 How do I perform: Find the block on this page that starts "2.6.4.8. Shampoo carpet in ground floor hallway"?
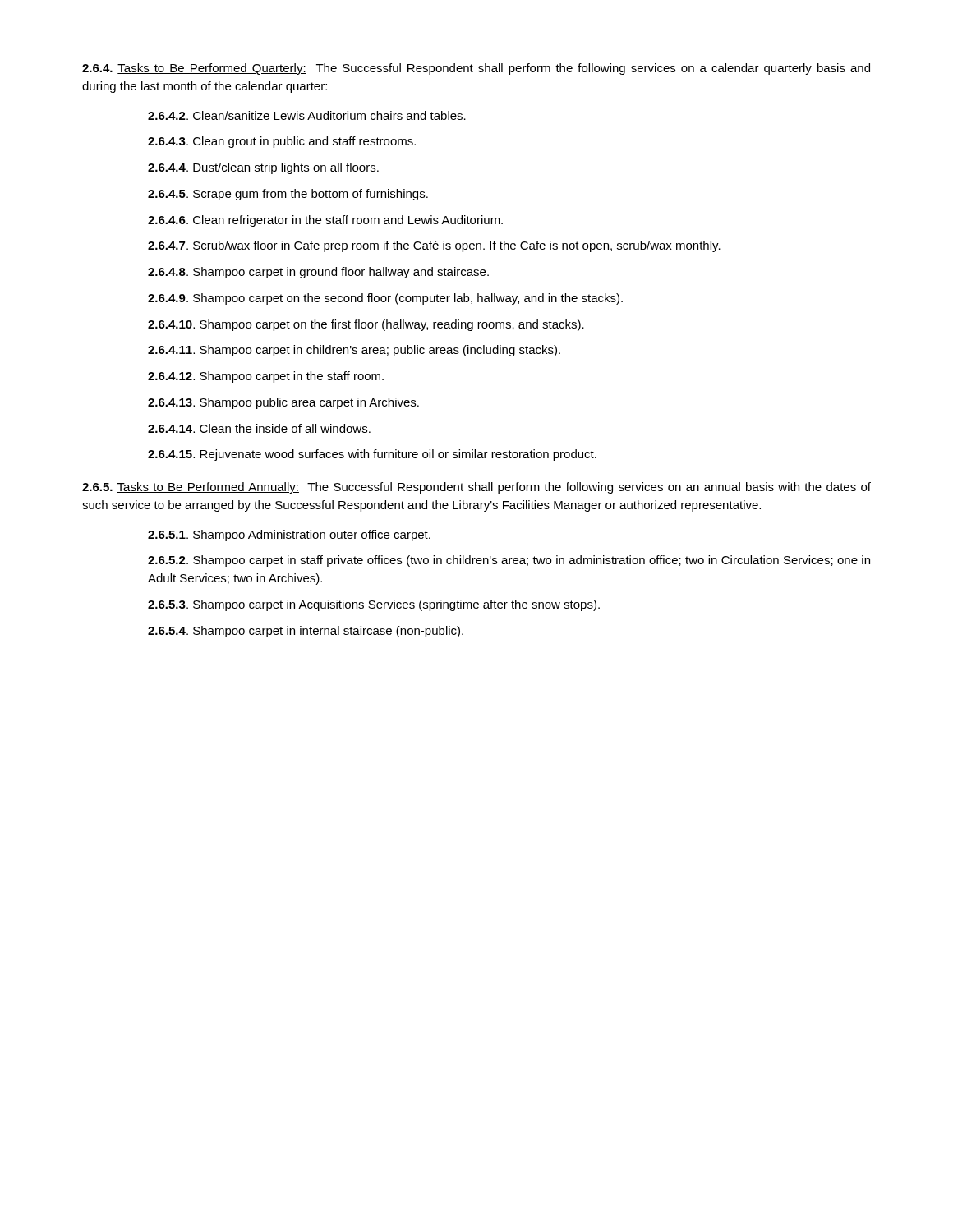(x=319, y=271)
